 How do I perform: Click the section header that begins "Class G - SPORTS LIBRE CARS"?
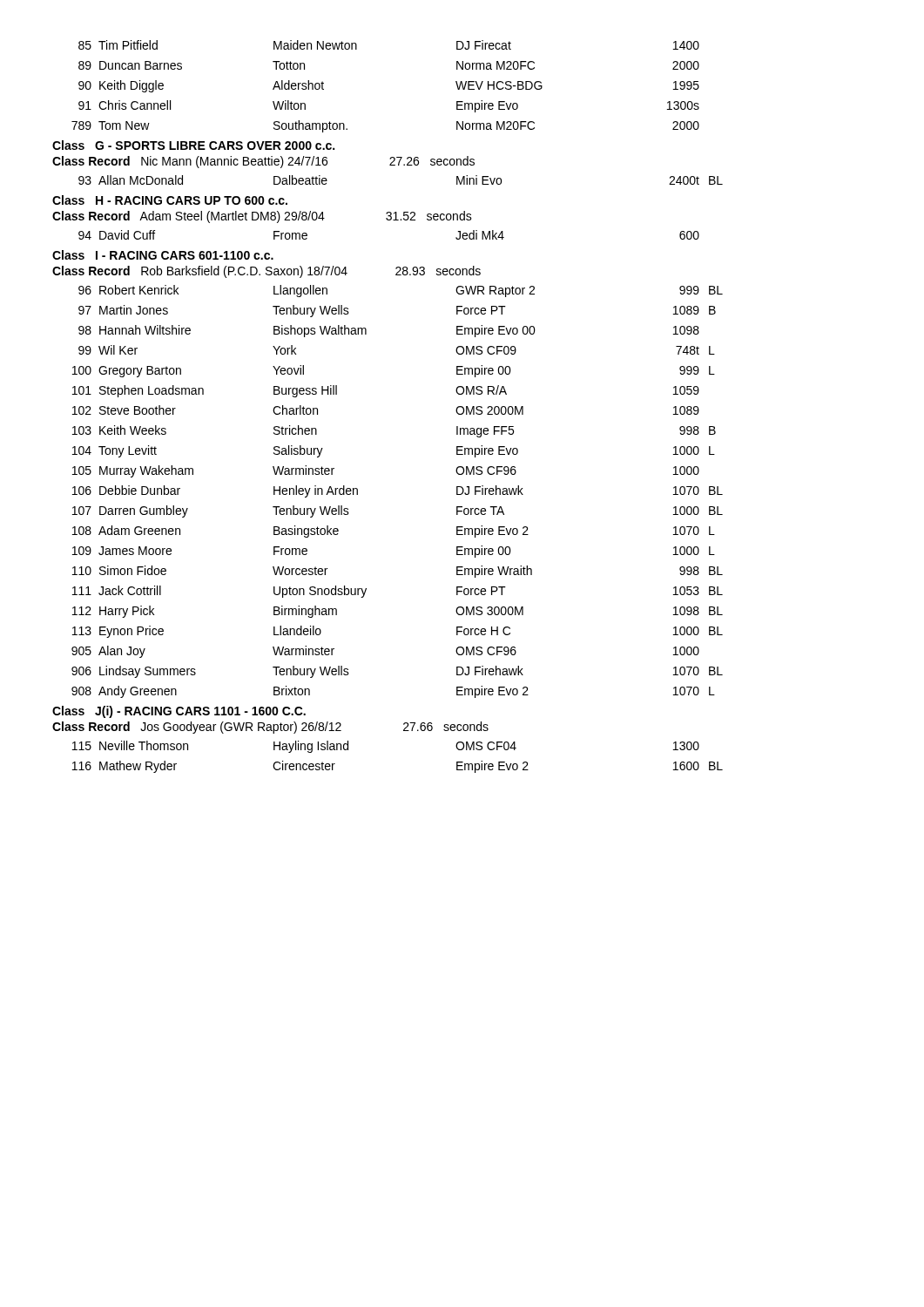coord(194,146)
